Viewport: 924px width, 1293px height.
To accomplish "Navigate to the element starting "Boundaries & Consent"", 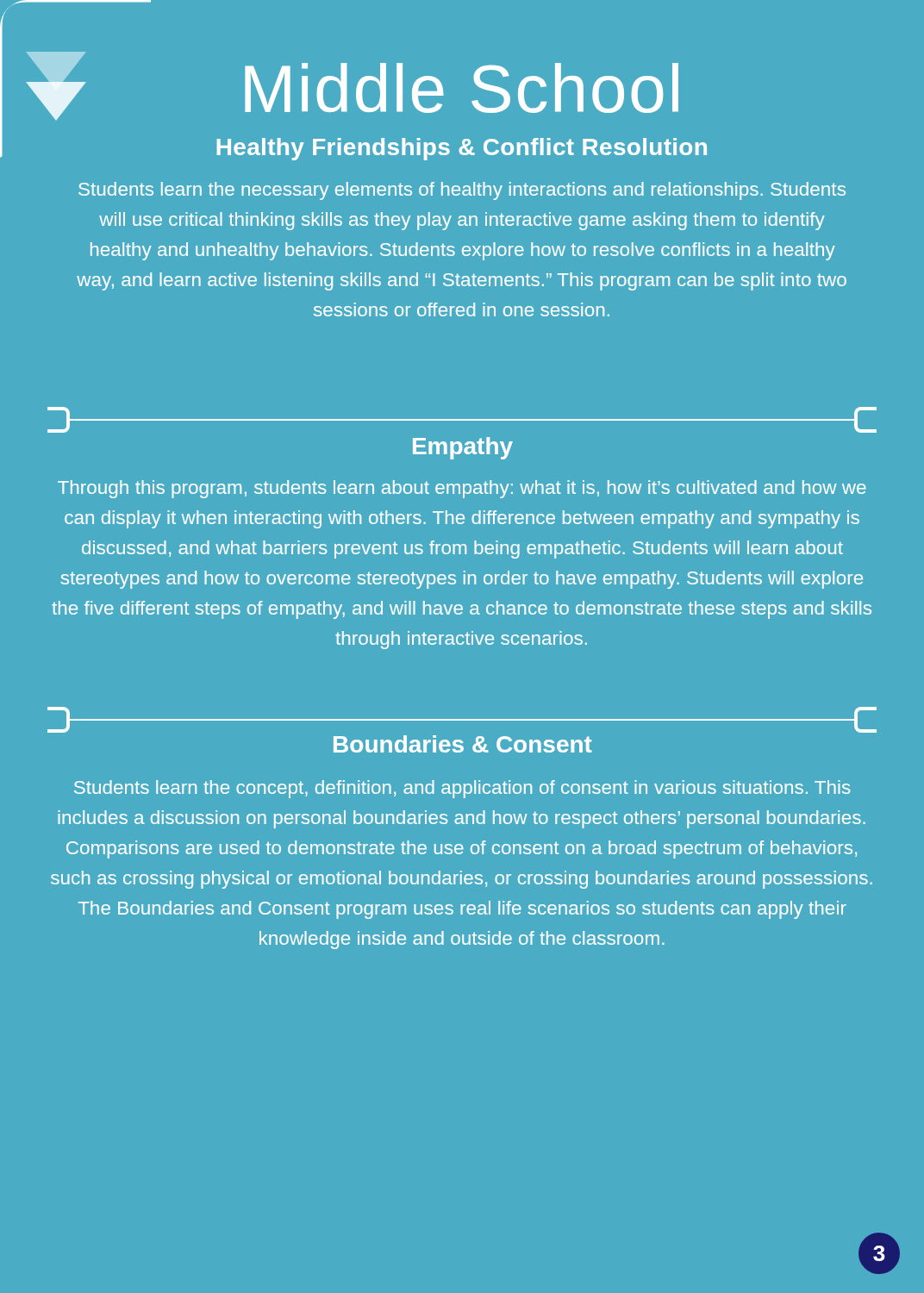I will click(462, 744).
